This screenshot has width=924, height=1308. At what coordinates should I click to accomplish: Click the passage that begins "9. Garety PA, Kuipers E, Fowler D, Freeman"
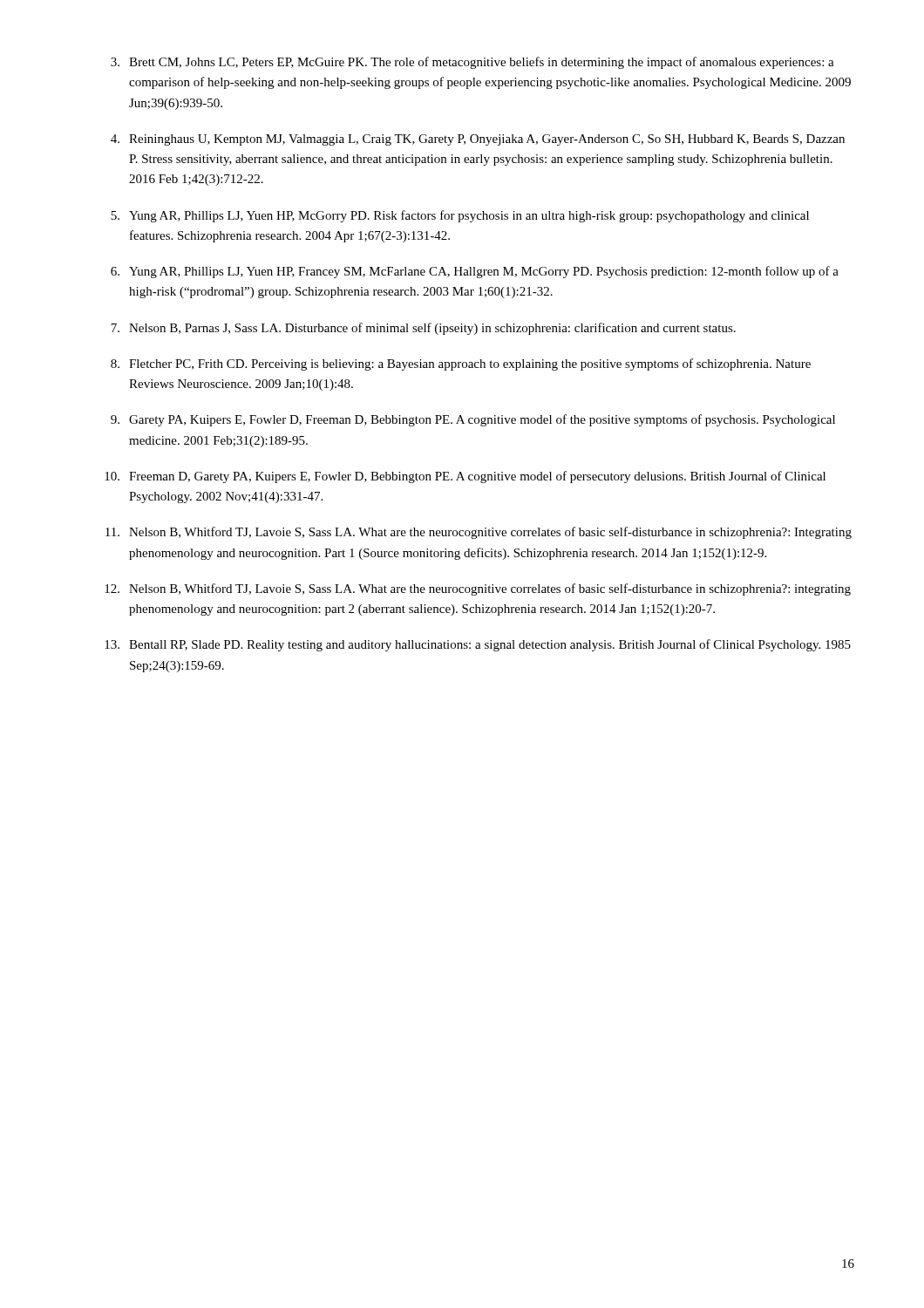471,430
